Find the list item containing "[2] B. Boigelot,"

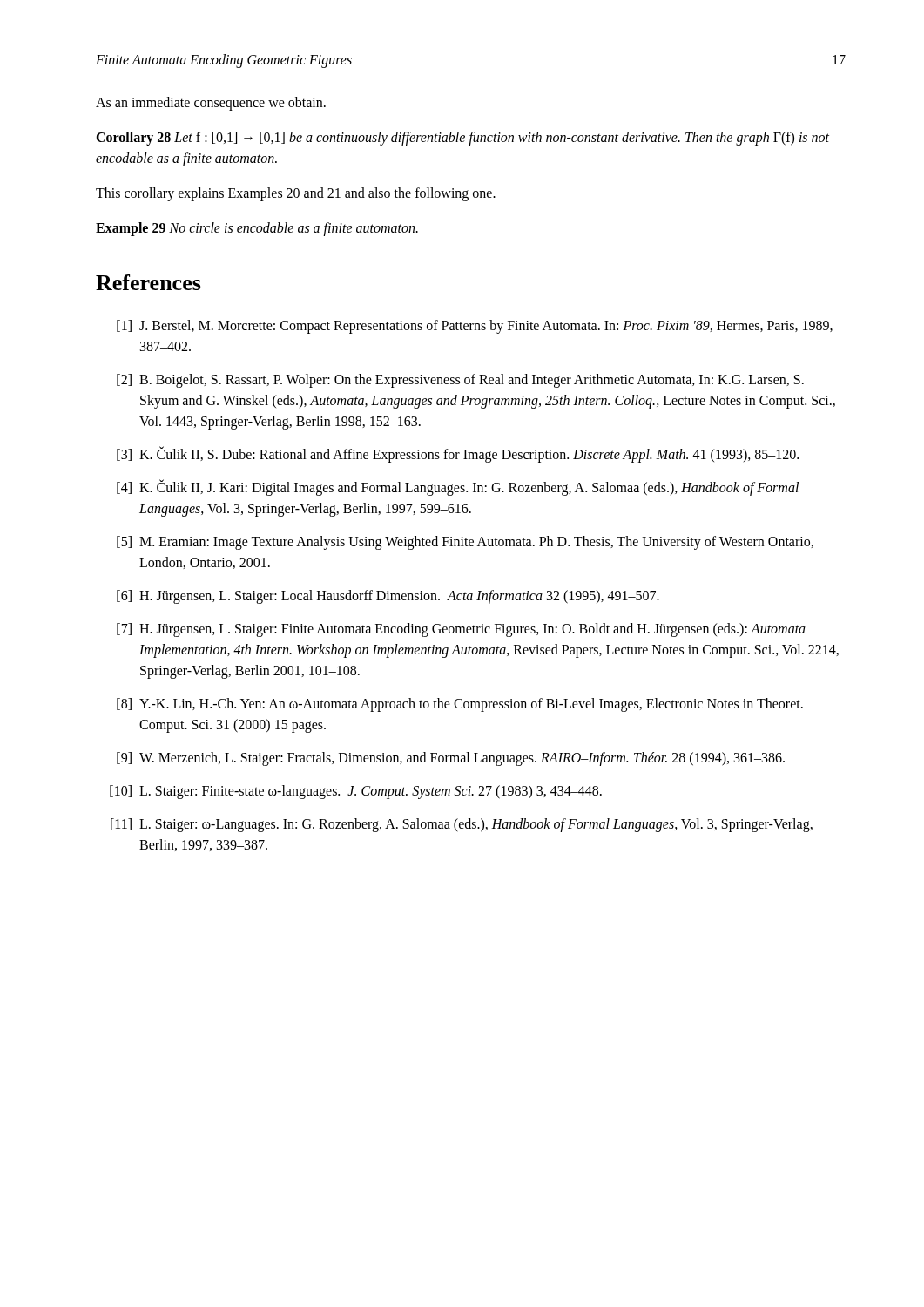(471, 401)
